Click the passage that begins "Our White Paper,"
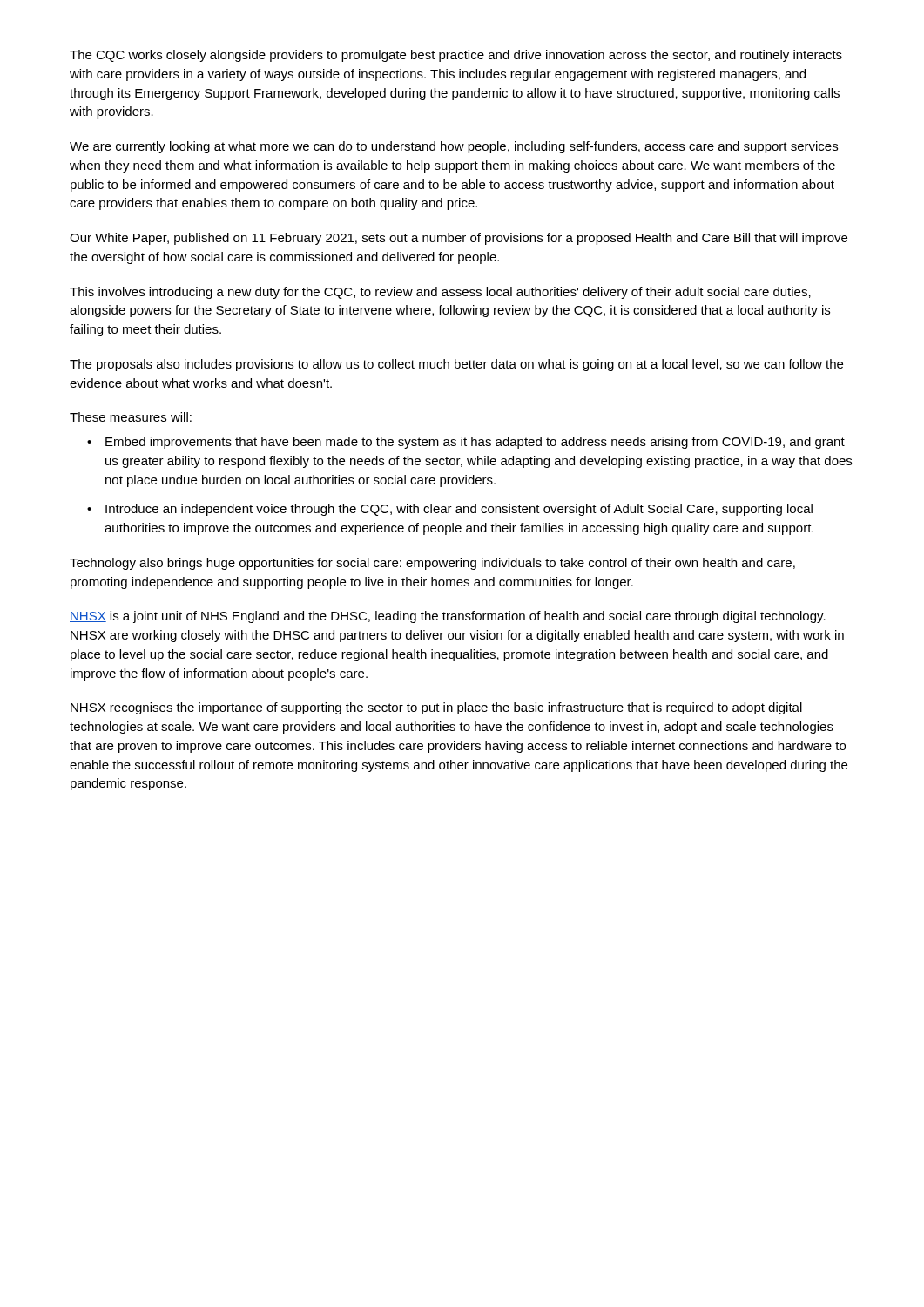The image size is (924, 1307). click(459, 247)
